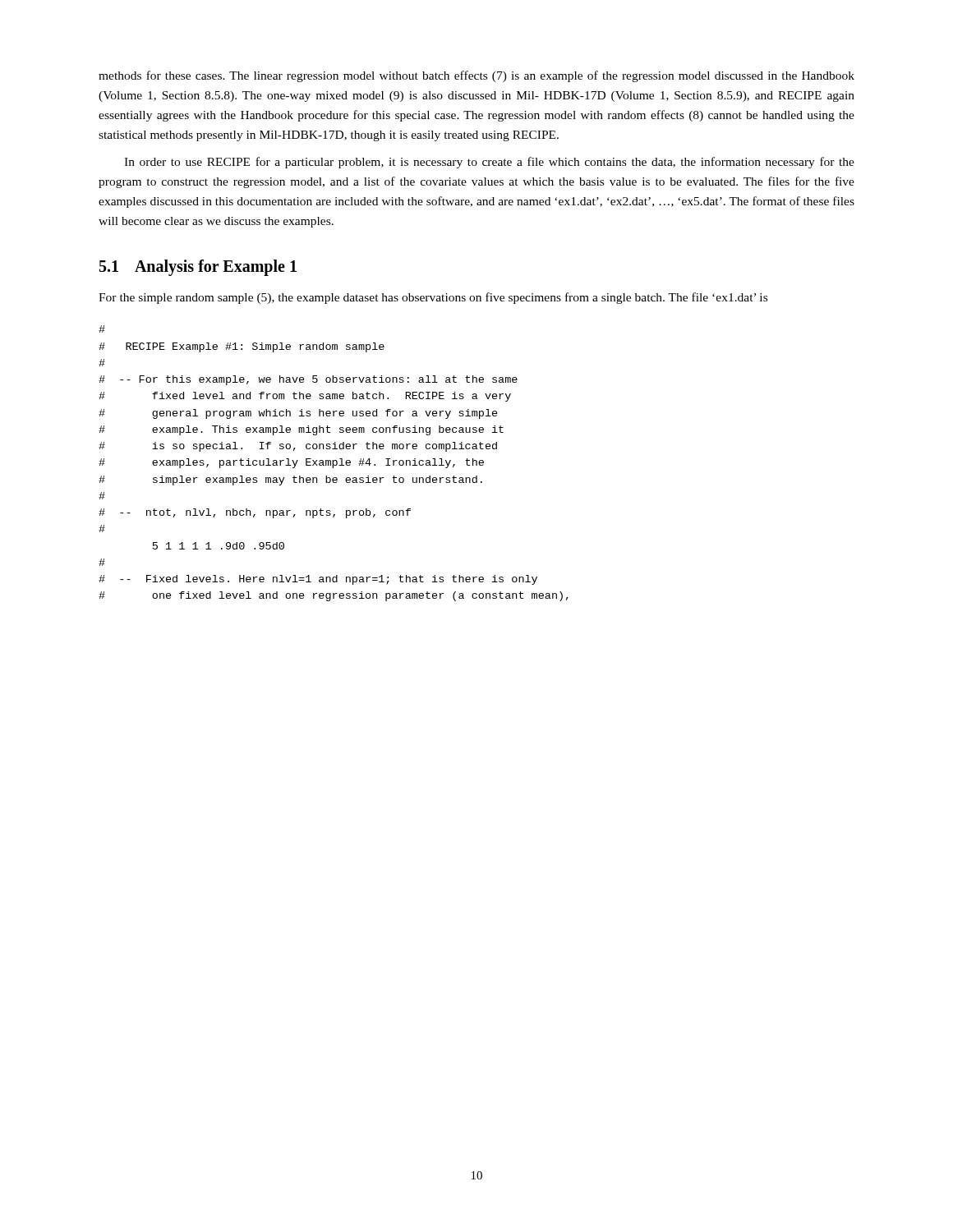Where is the passage that starts "methods for these cases. The"?
953x1232 pixels.
pos(476,148)
